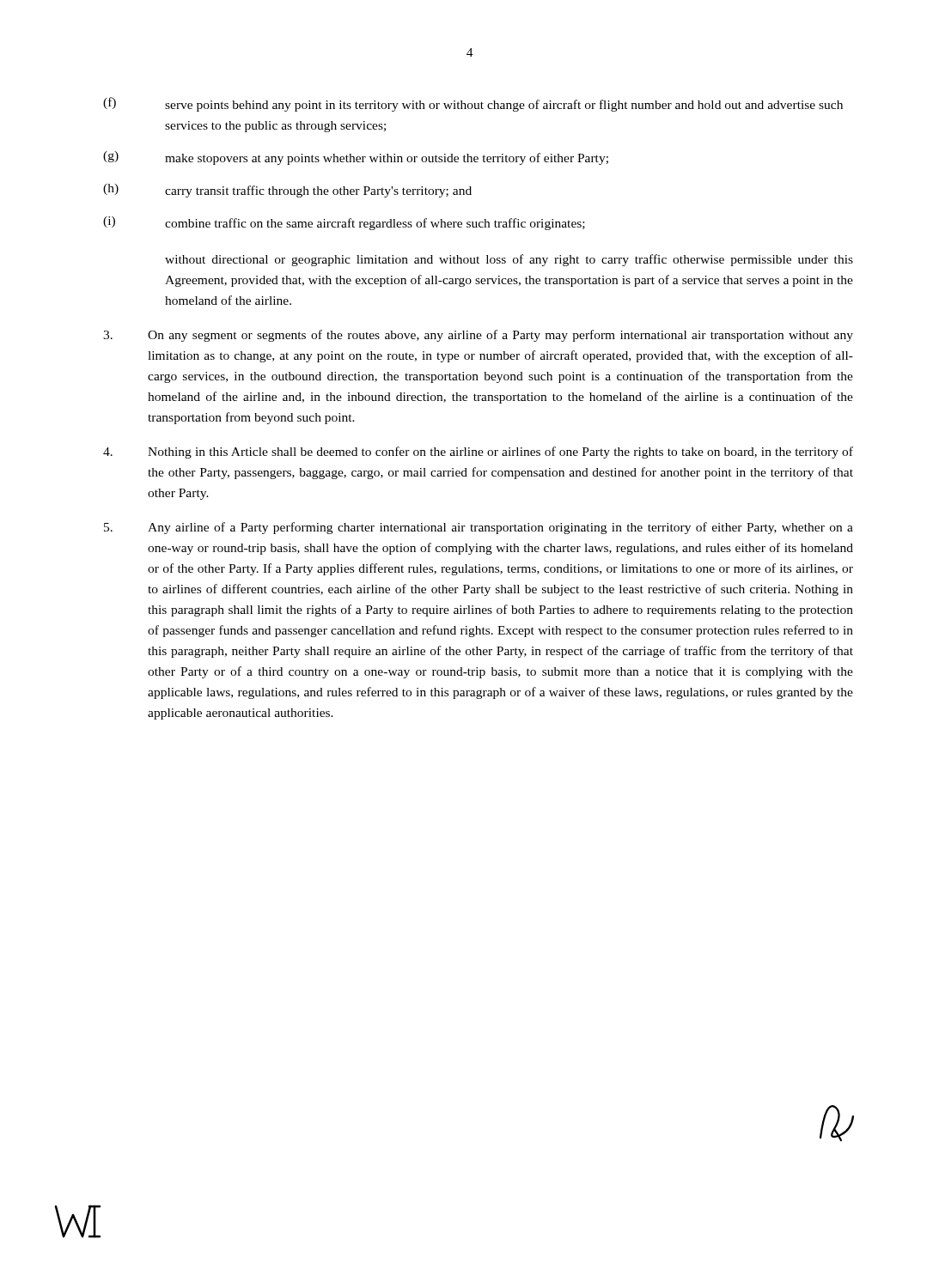Find the list item containing "(h) carry transit"
Screen dimensions: 1288x939
[x=478, y=191]
